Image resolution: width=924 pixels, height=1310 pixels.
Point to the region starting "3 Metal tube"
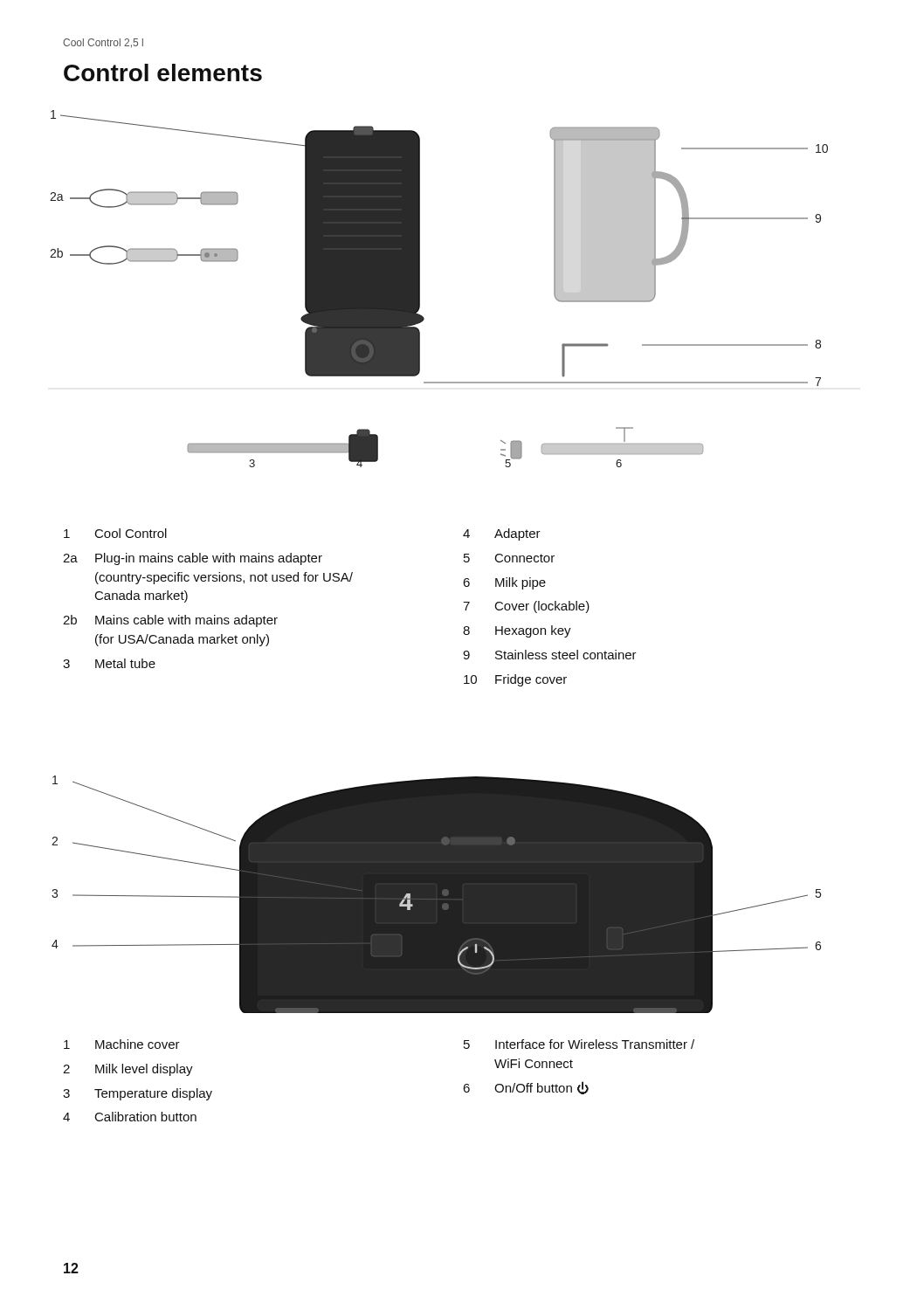109,663
